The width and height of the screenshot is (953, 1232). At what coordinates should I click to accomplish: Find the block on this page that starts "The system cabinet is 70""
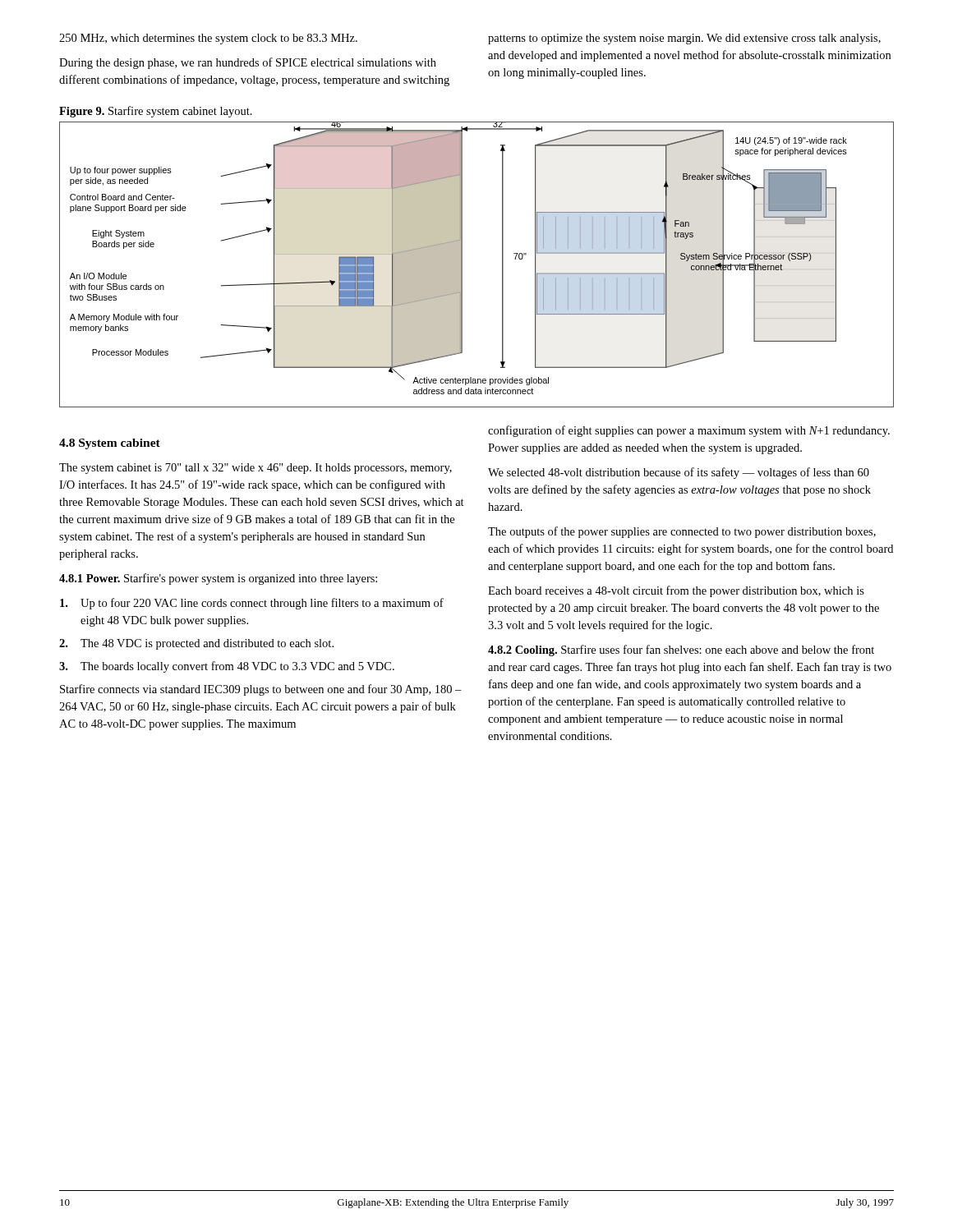click(x=262, y=510)
